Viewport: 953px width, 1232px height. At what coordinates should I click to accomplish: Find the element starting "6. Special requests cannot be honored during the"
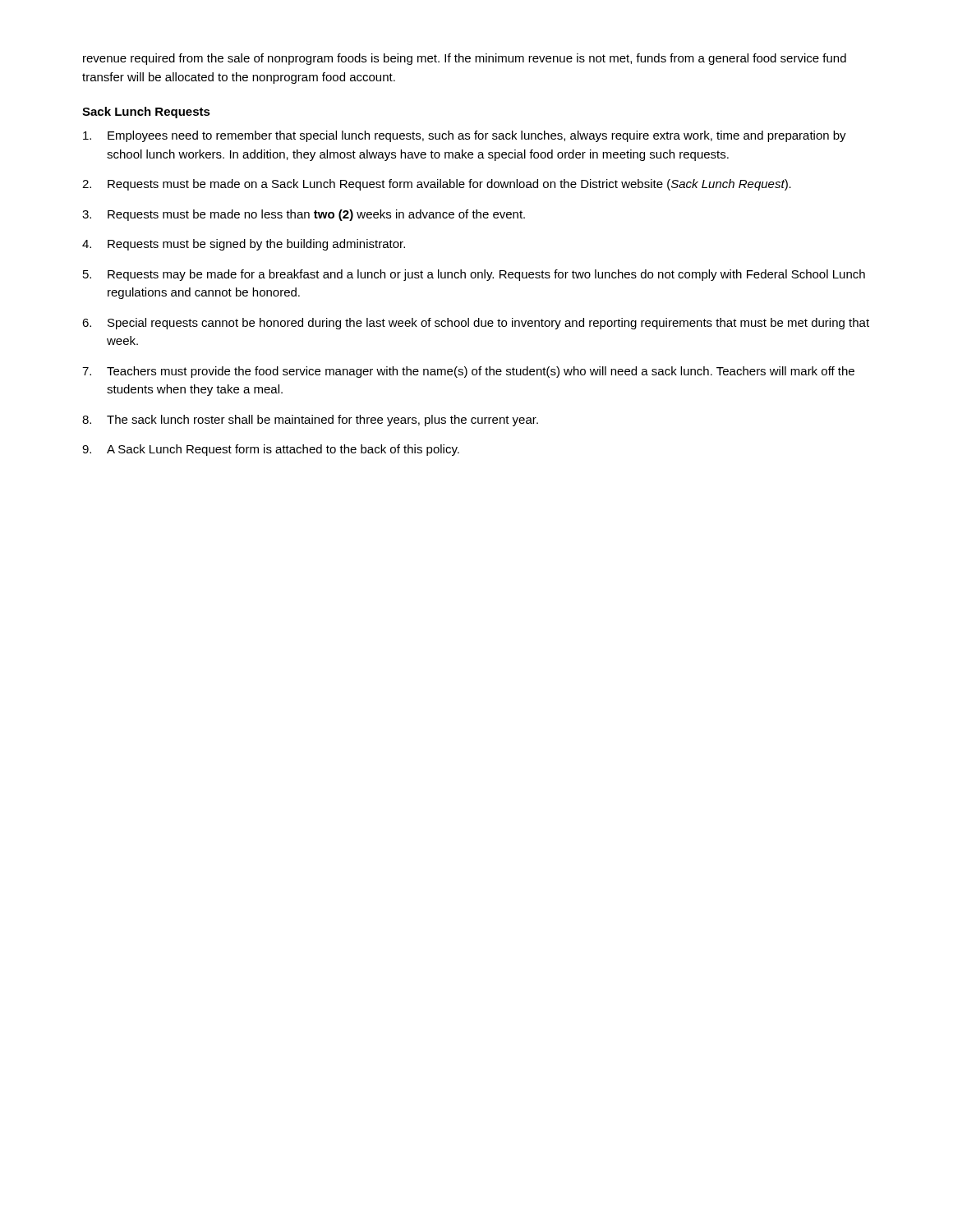click(x=476, y=332)
